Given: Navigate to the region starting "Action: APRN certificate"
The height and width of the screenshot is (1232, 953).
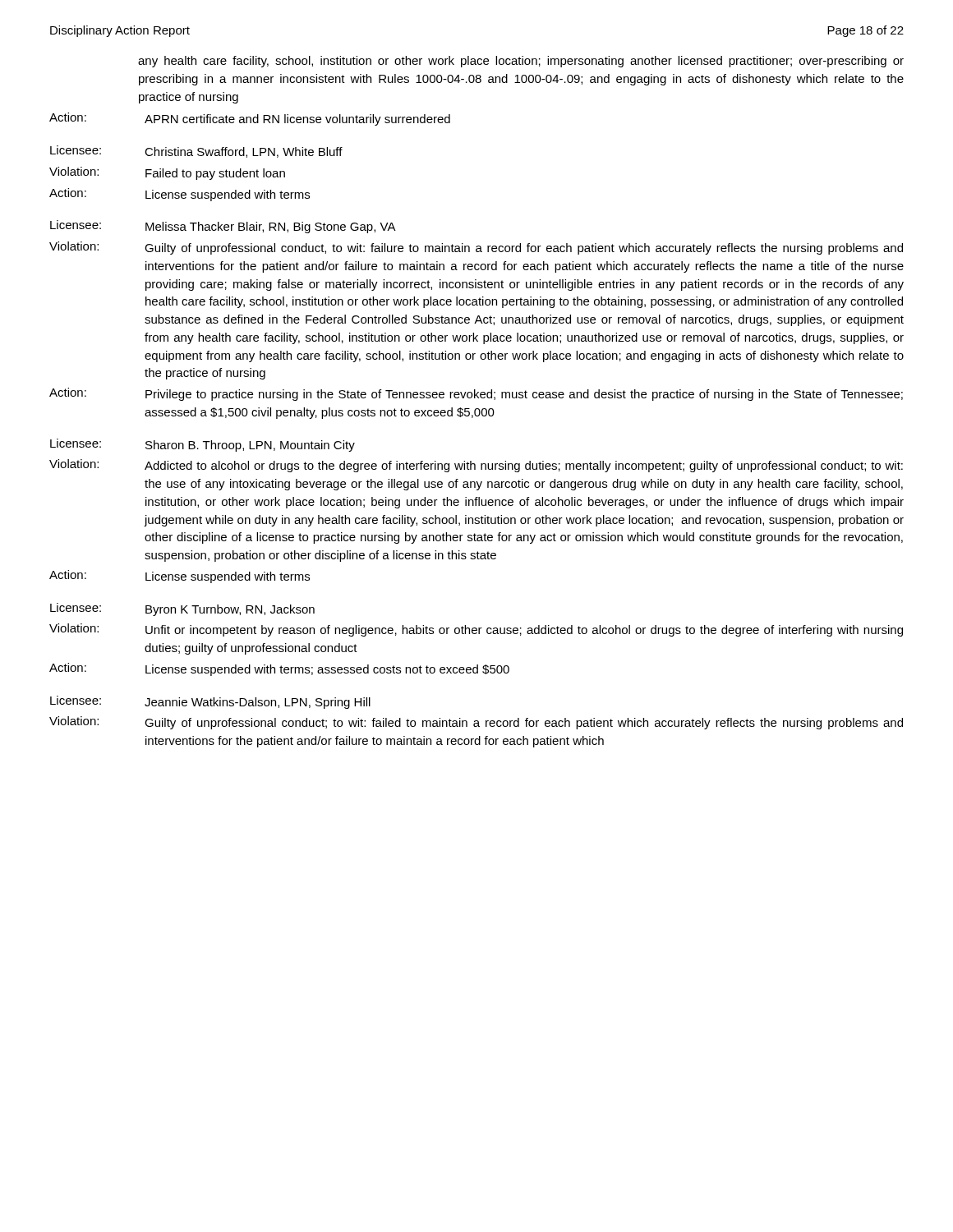Looking at the screenshot, I should (250, 119).
